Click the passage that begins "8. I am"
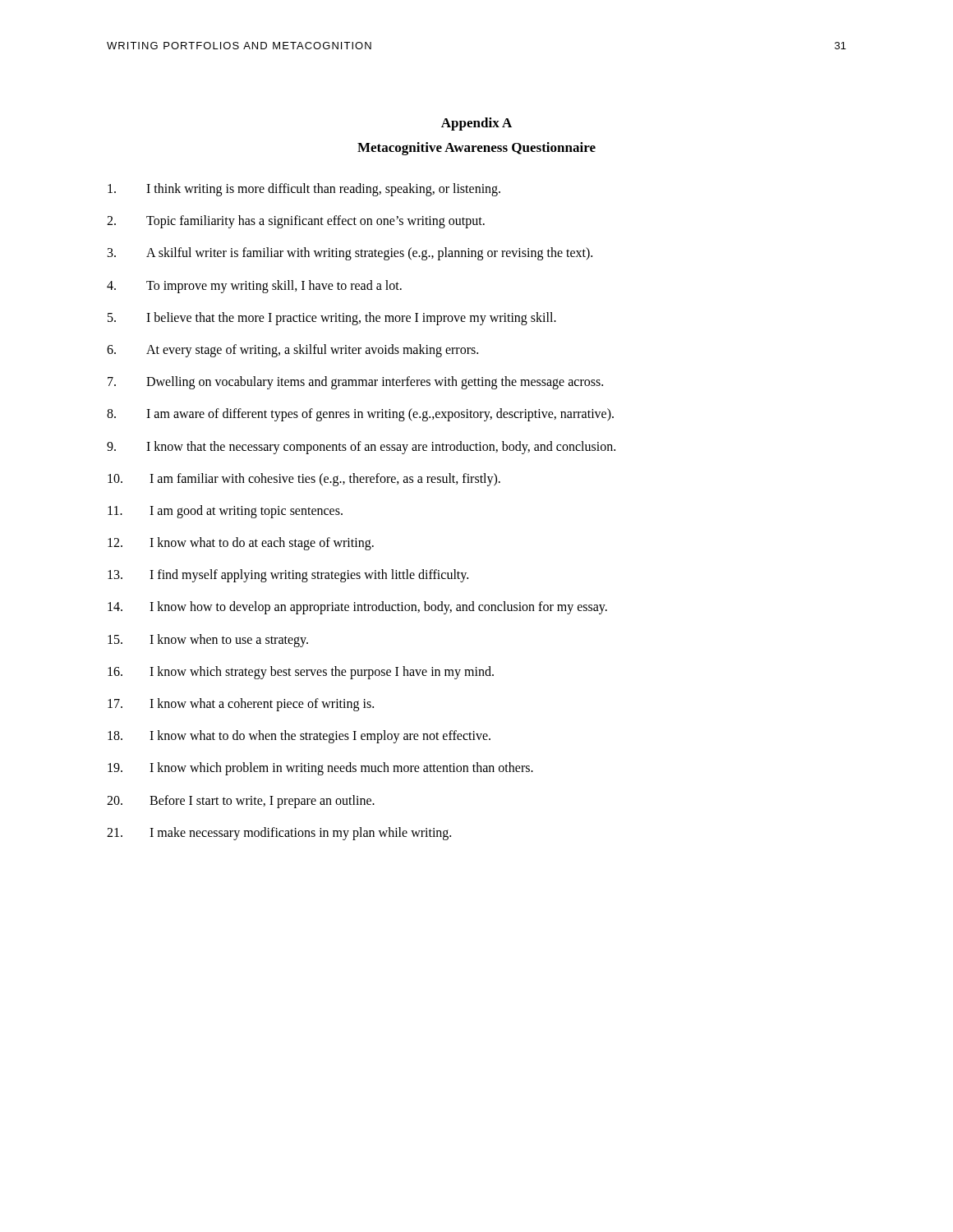The width and height of the screenshot is (953, 1232). [476, 414]
